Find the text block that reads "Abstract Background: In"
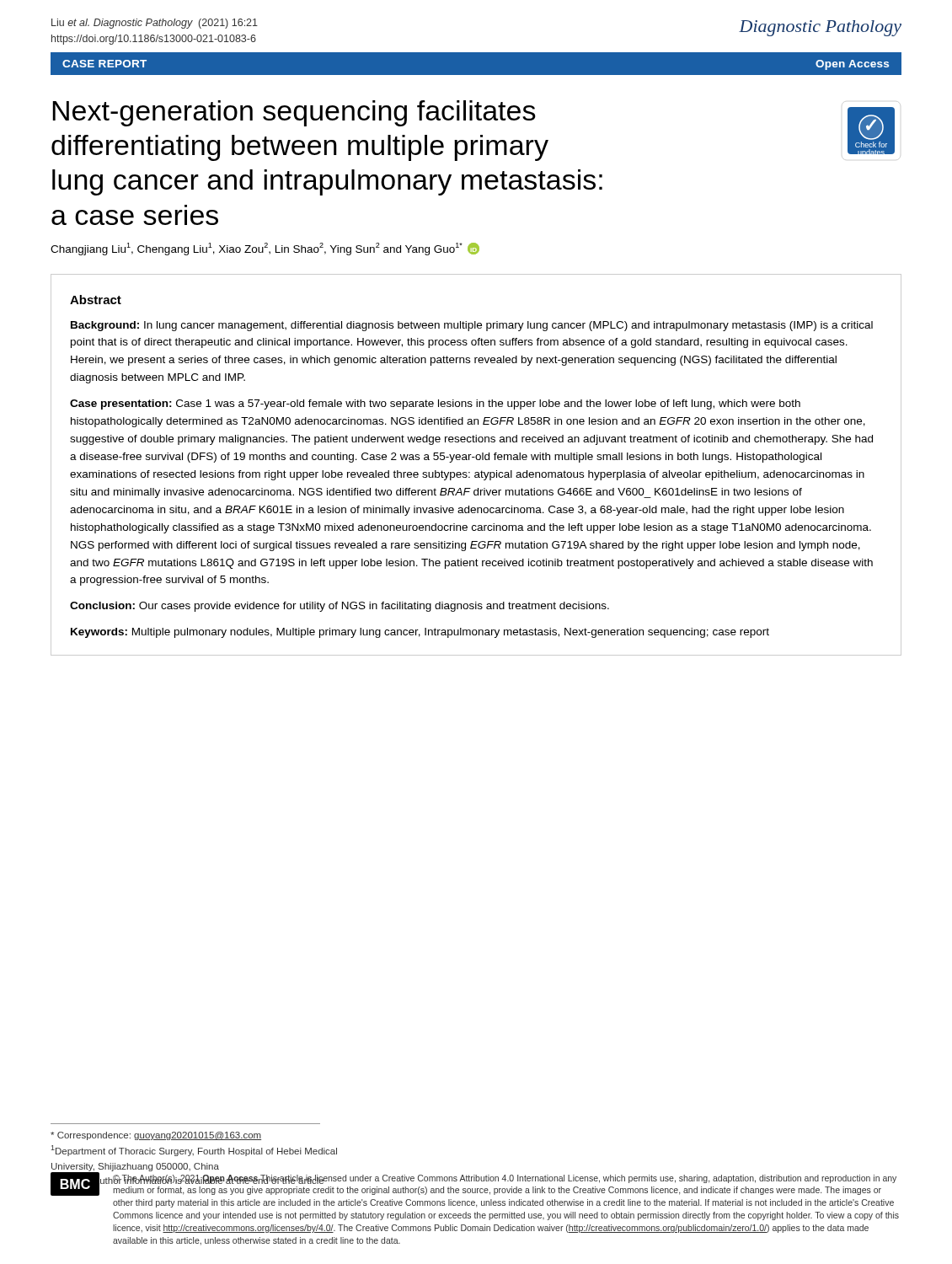This screenshot has height=1264, width=952. [476, 466]
